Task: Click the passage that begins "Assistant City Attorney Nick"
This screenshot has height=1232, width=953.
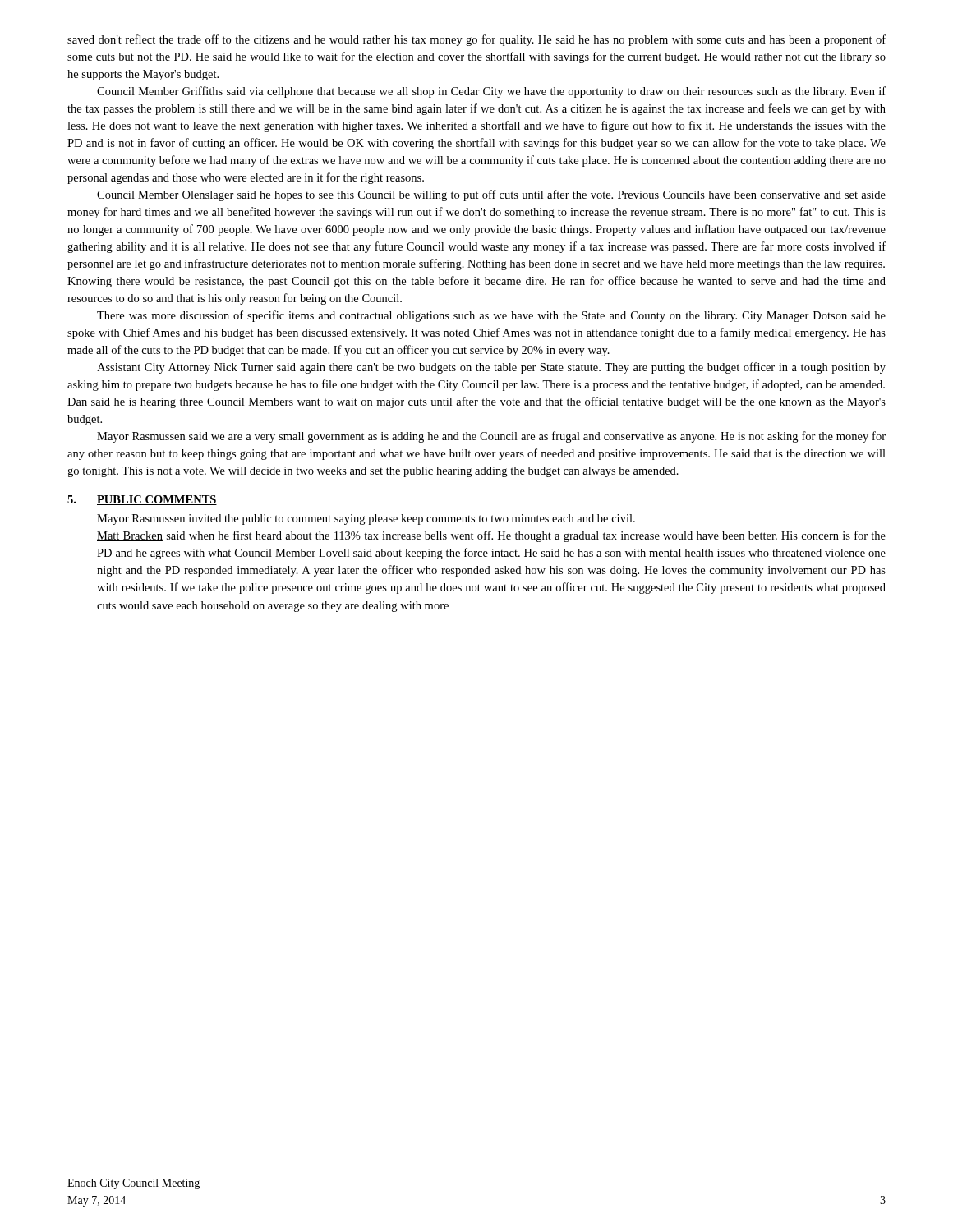Action: click(x=476, y=394)
